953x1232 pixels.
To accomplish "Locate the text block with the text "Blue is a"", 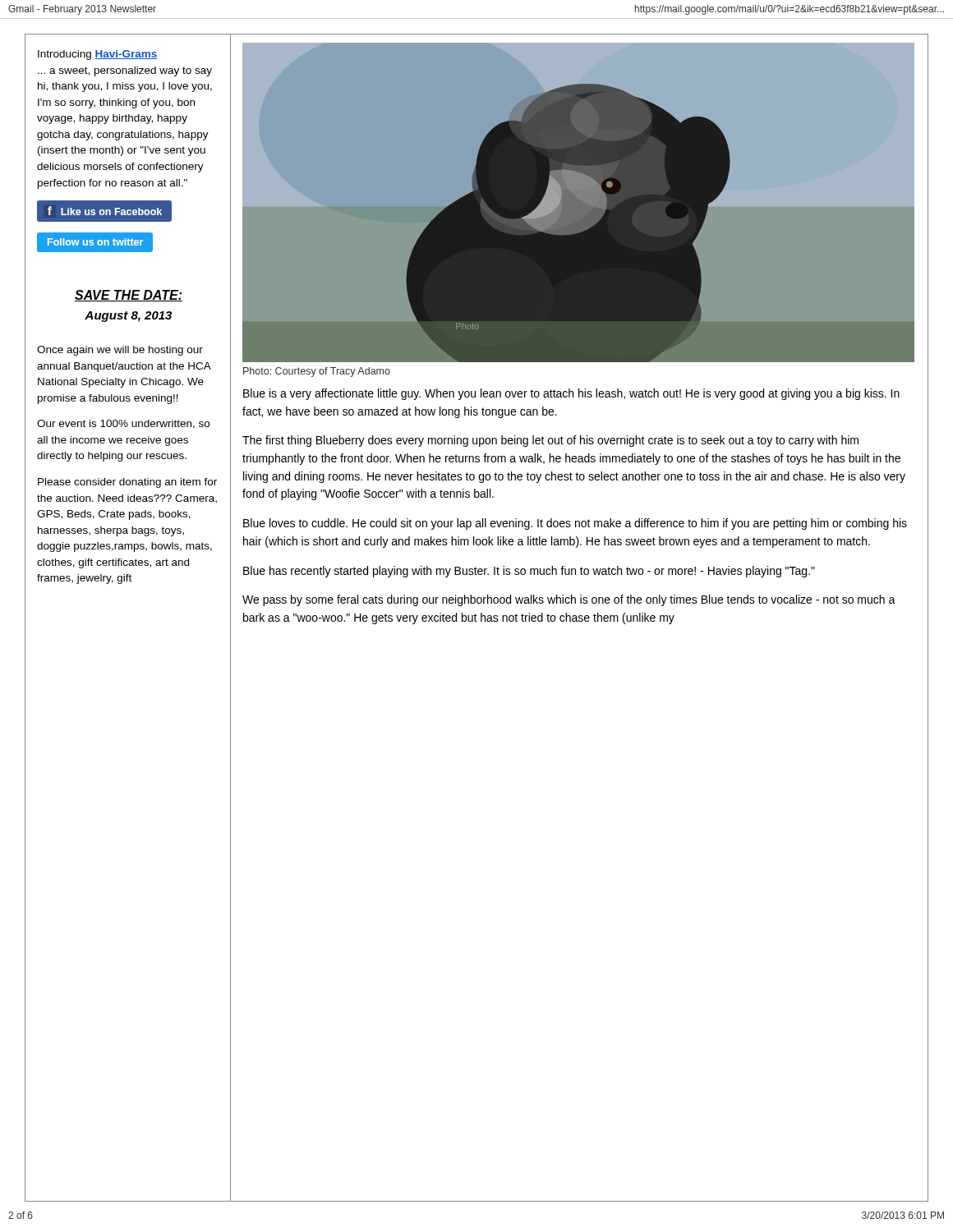I will click(x=571, y=402).
